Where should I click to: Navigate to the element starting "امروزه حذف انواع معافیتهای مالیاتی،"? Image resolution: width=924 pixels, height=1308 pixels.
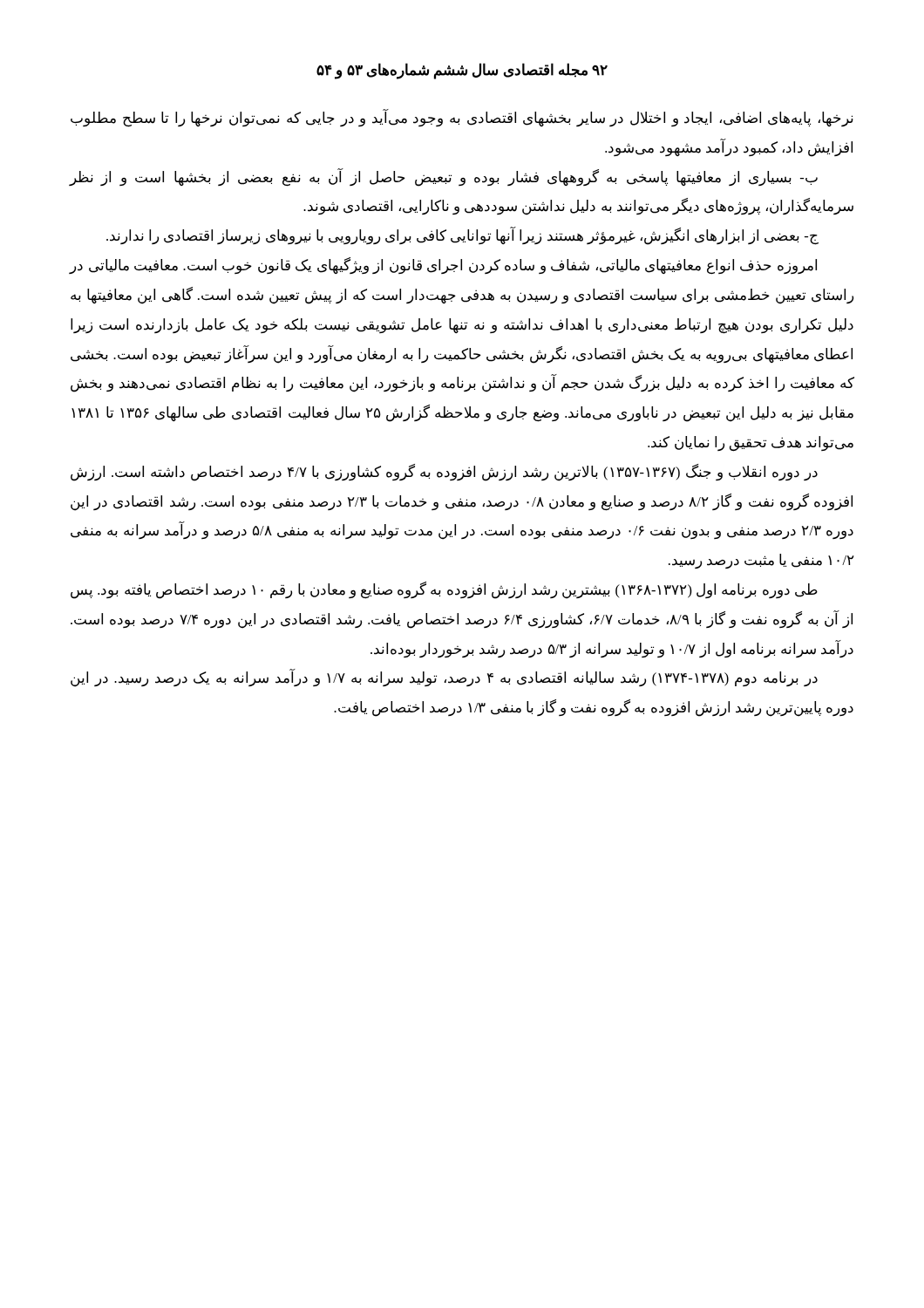coord(462,354)
